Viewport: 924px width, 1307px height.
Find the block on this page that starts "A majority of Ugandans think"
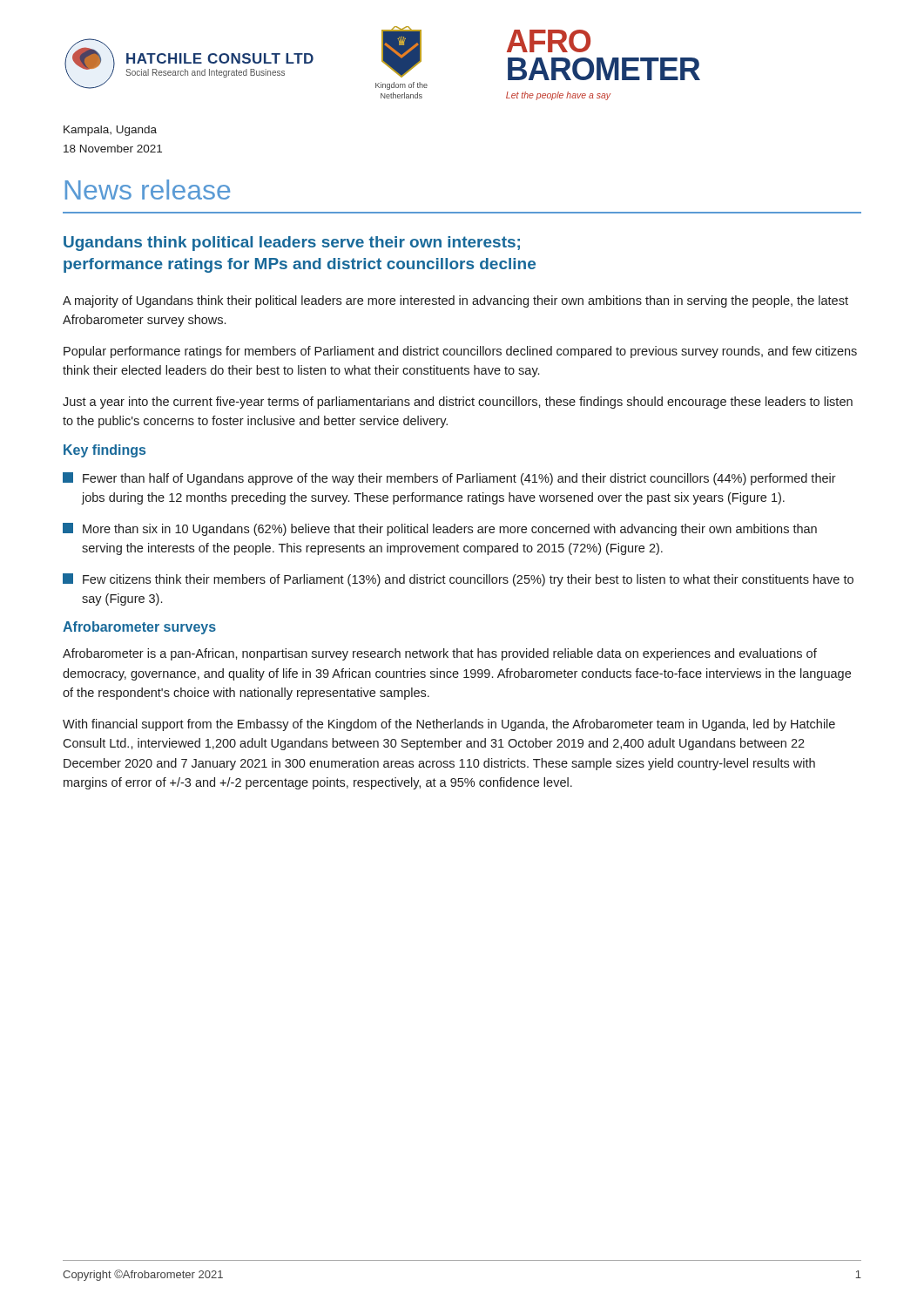[455, 310]
